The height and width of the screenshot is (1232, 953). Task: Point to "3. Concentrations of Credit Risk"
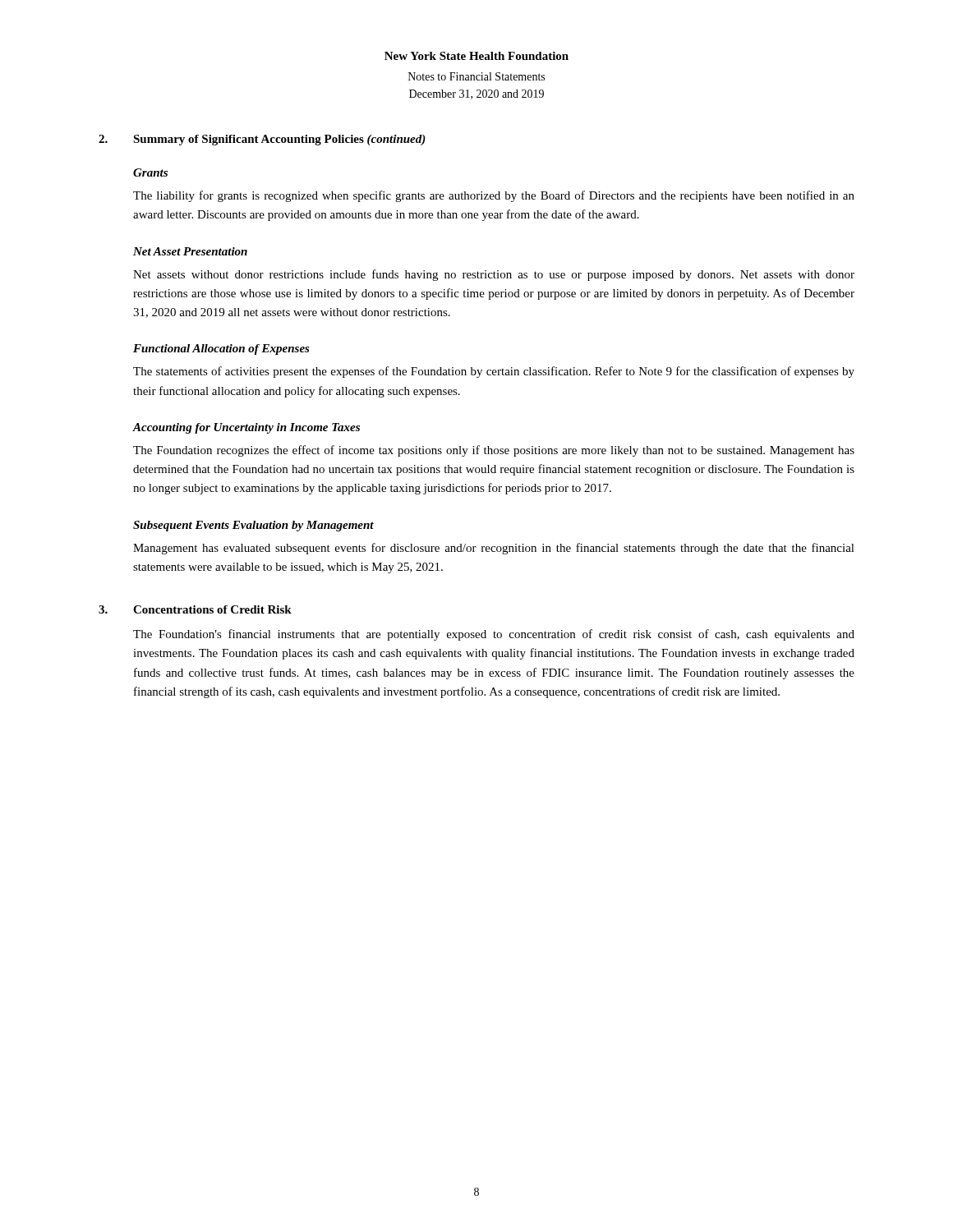pos(195,610)
